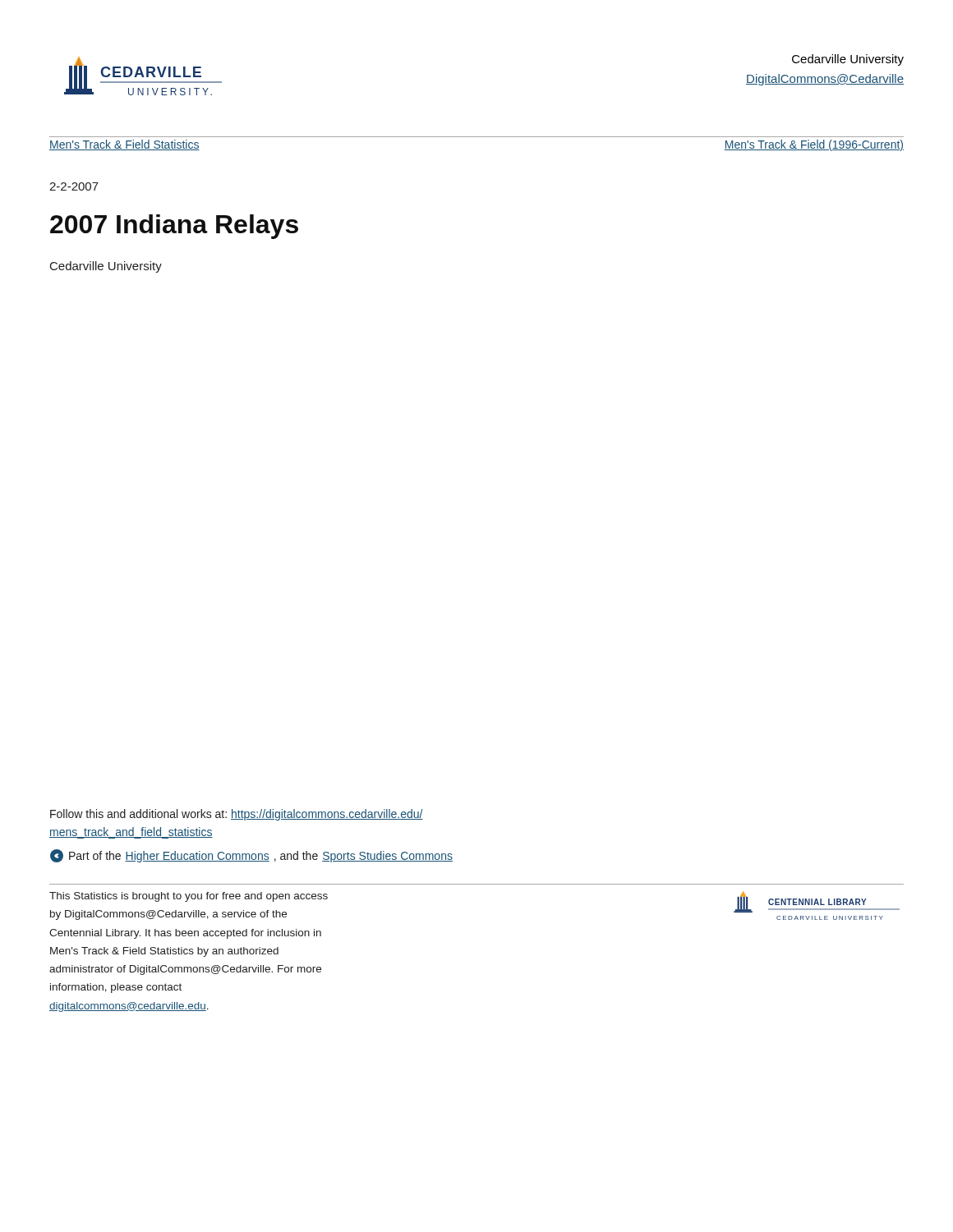953x1232 pixels.
Task: Click on the text block with the text "Follow this and"
Action: coord(236,823)
